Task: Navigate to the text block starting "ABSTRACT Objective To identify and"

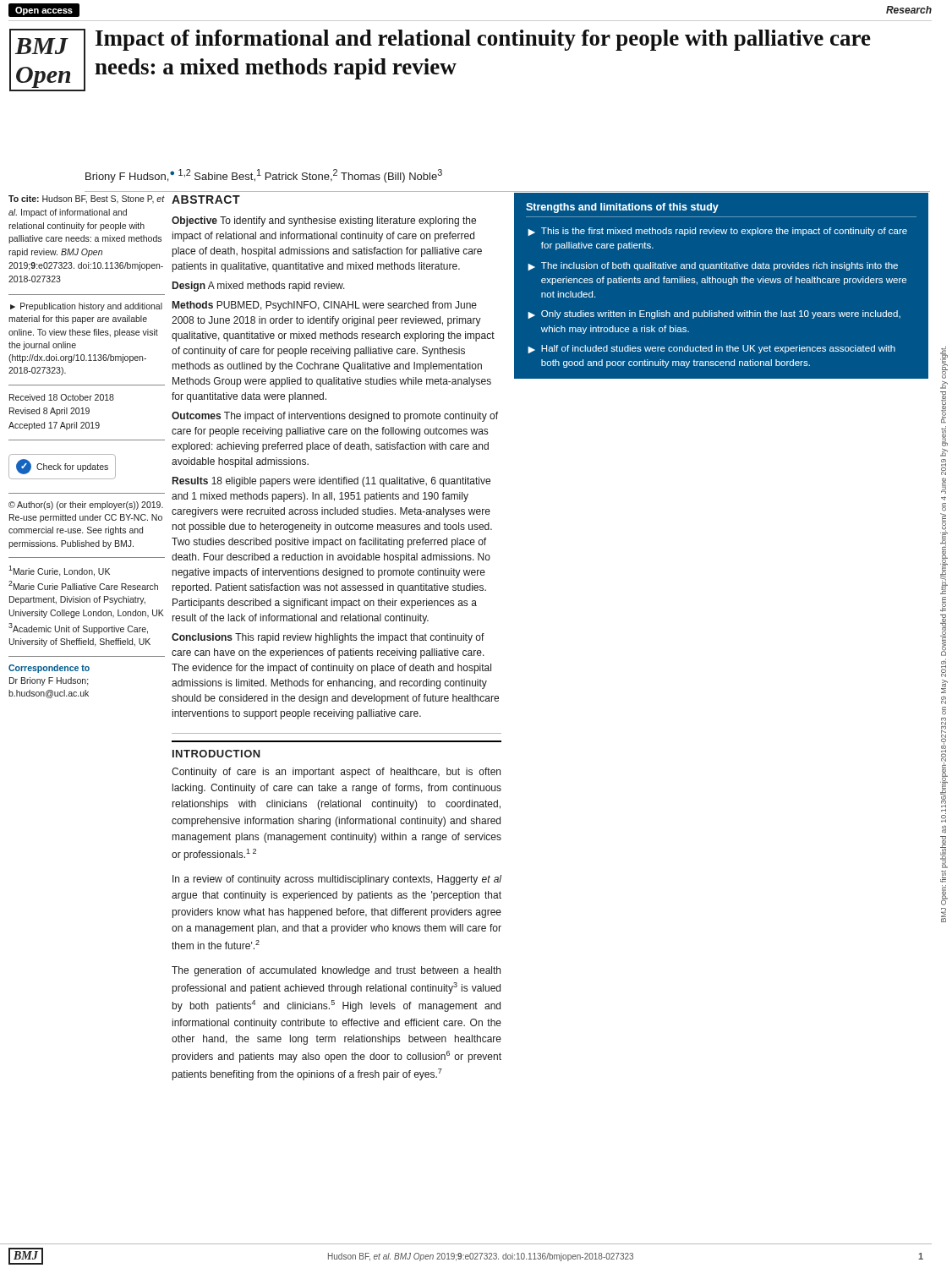Action: (x=336, y=638)
